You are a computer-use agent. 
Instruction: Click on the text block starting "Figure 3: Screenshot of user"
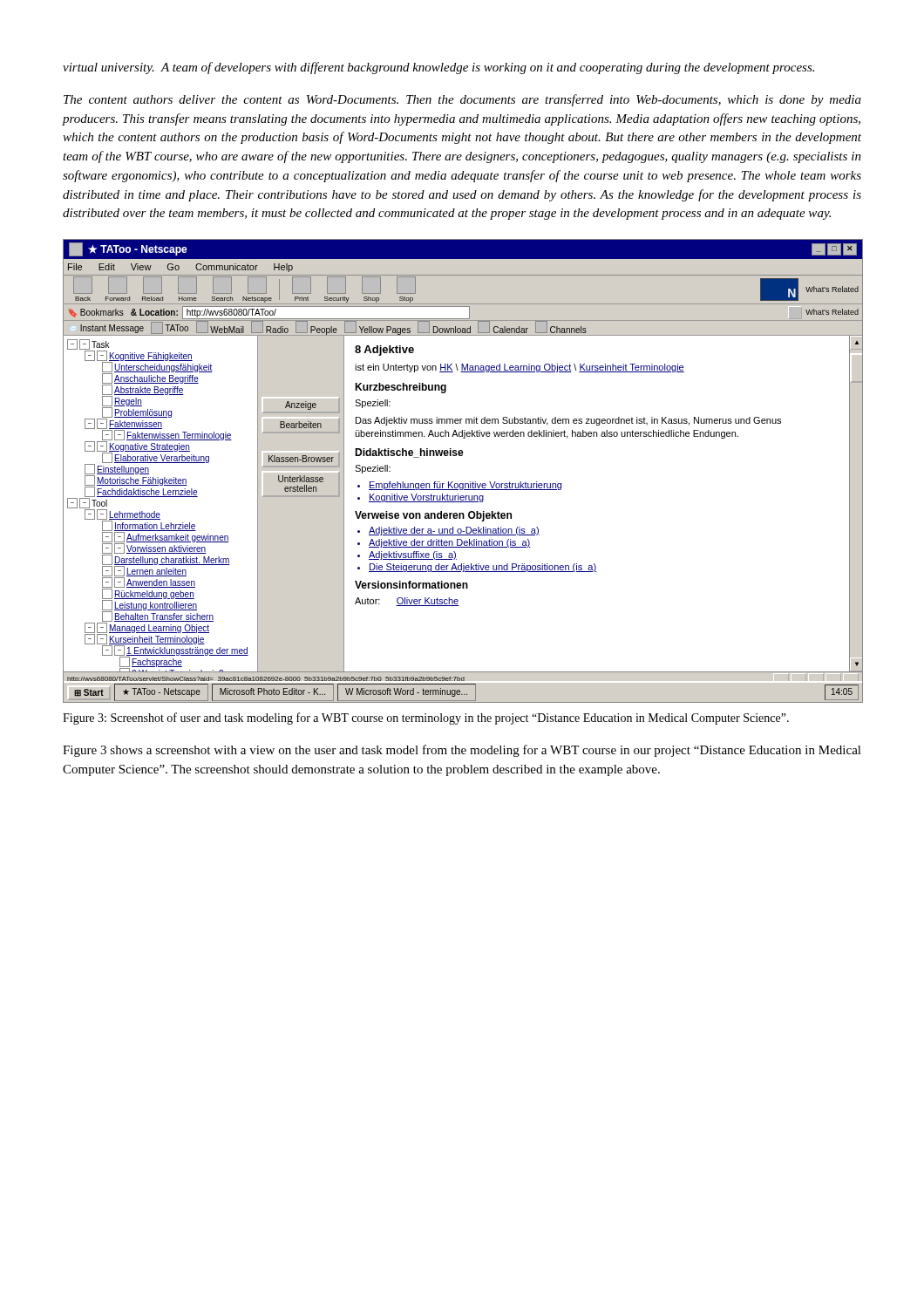[x=462, y=719]
